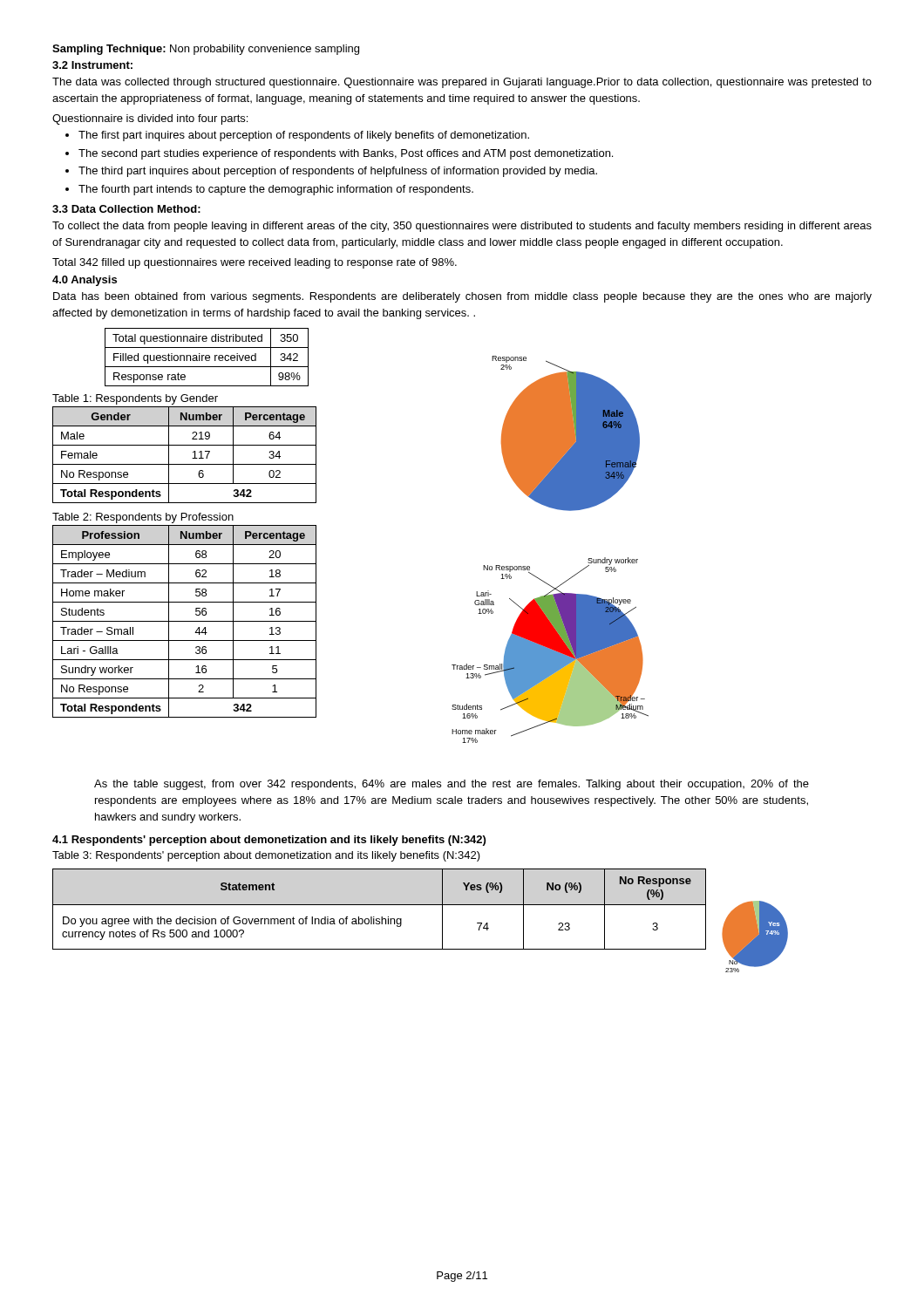
Task: Locate the text block starting "The fourth part intends to capture"
Action: [276, 189]
